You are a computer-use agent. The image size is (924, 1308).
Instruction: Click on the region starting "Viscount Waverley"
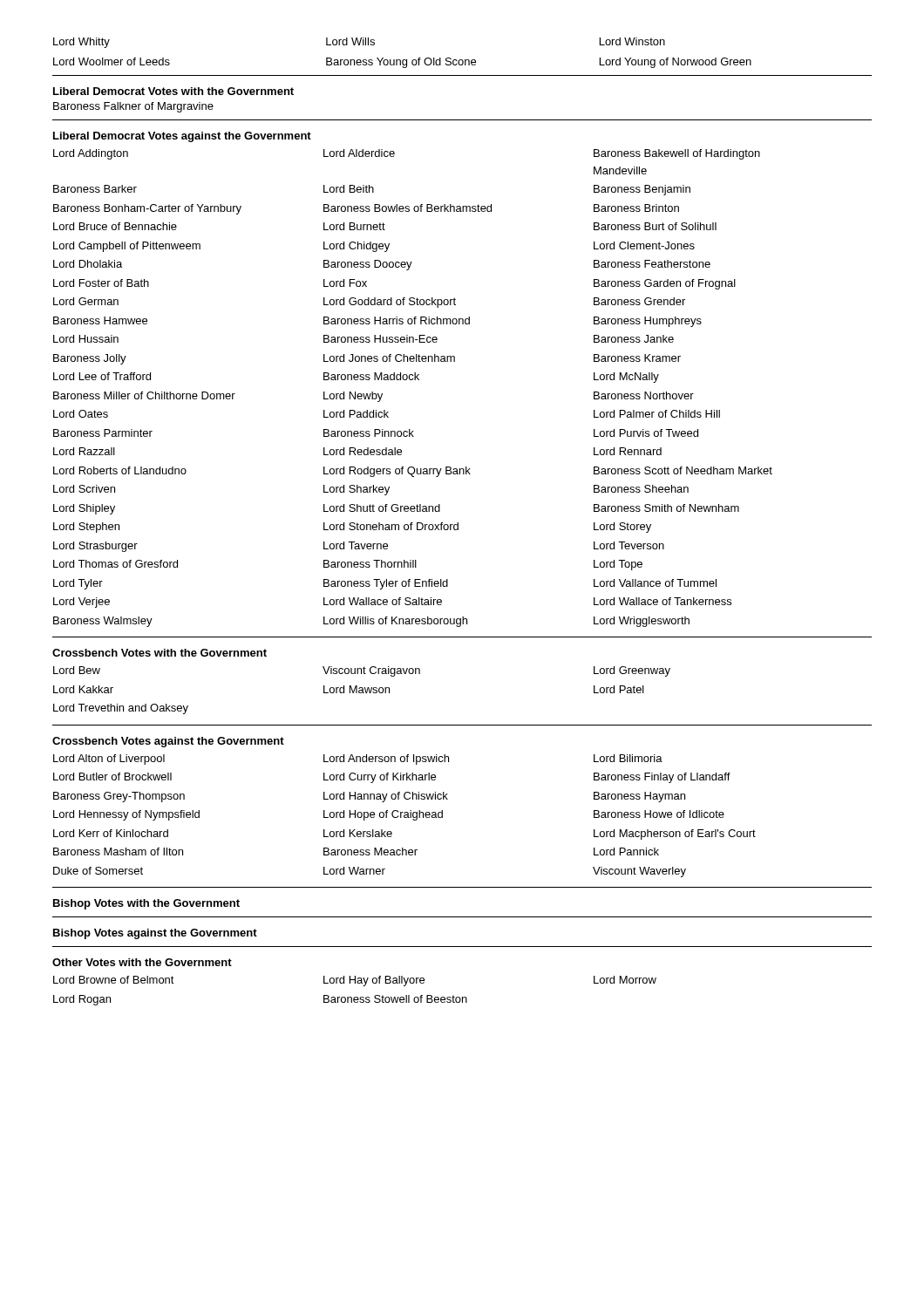(639, 870)
